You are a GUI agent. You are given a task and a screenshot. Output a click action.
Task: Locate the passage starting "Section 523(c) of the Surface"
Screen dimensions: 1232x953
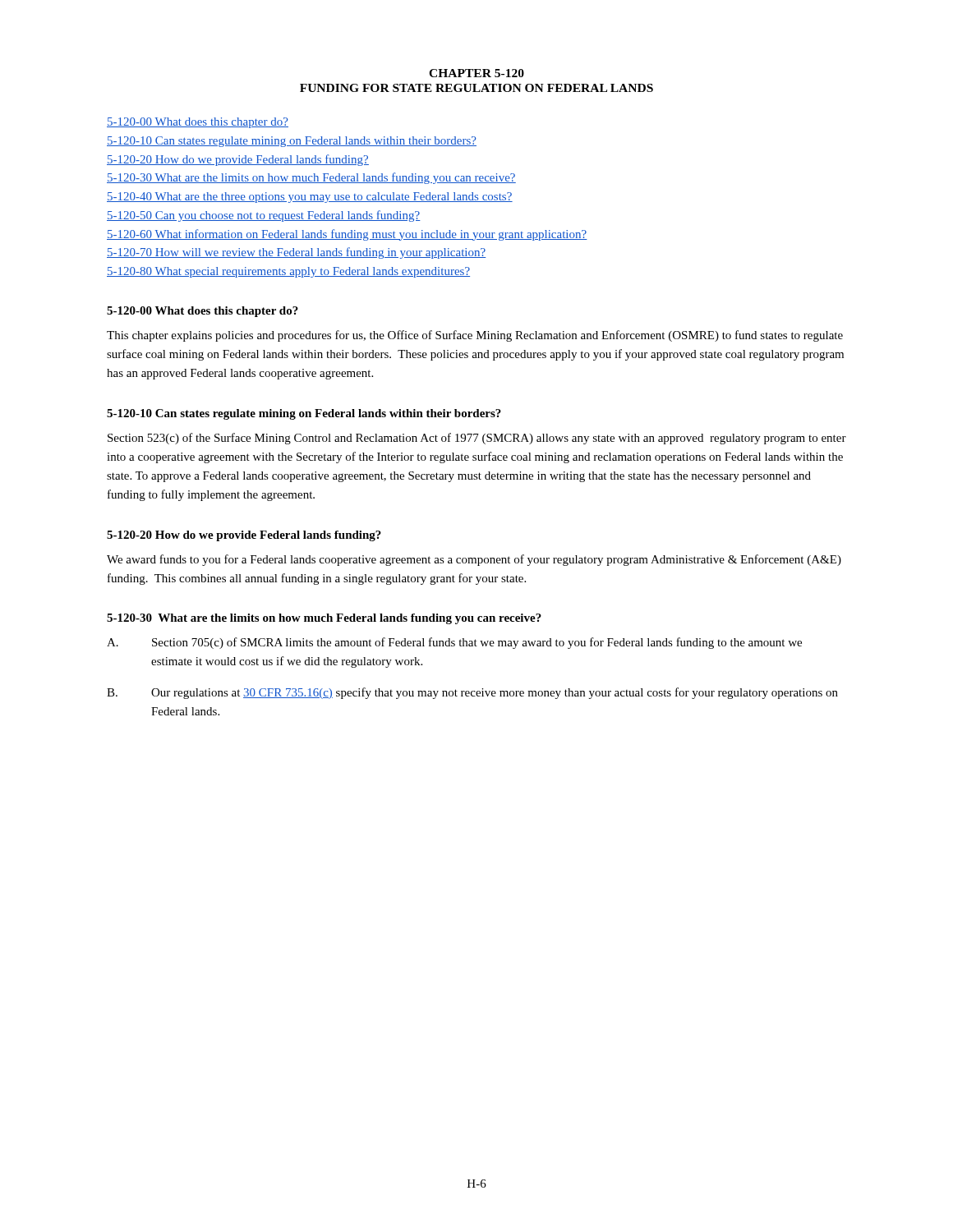(x=476, y=466)
